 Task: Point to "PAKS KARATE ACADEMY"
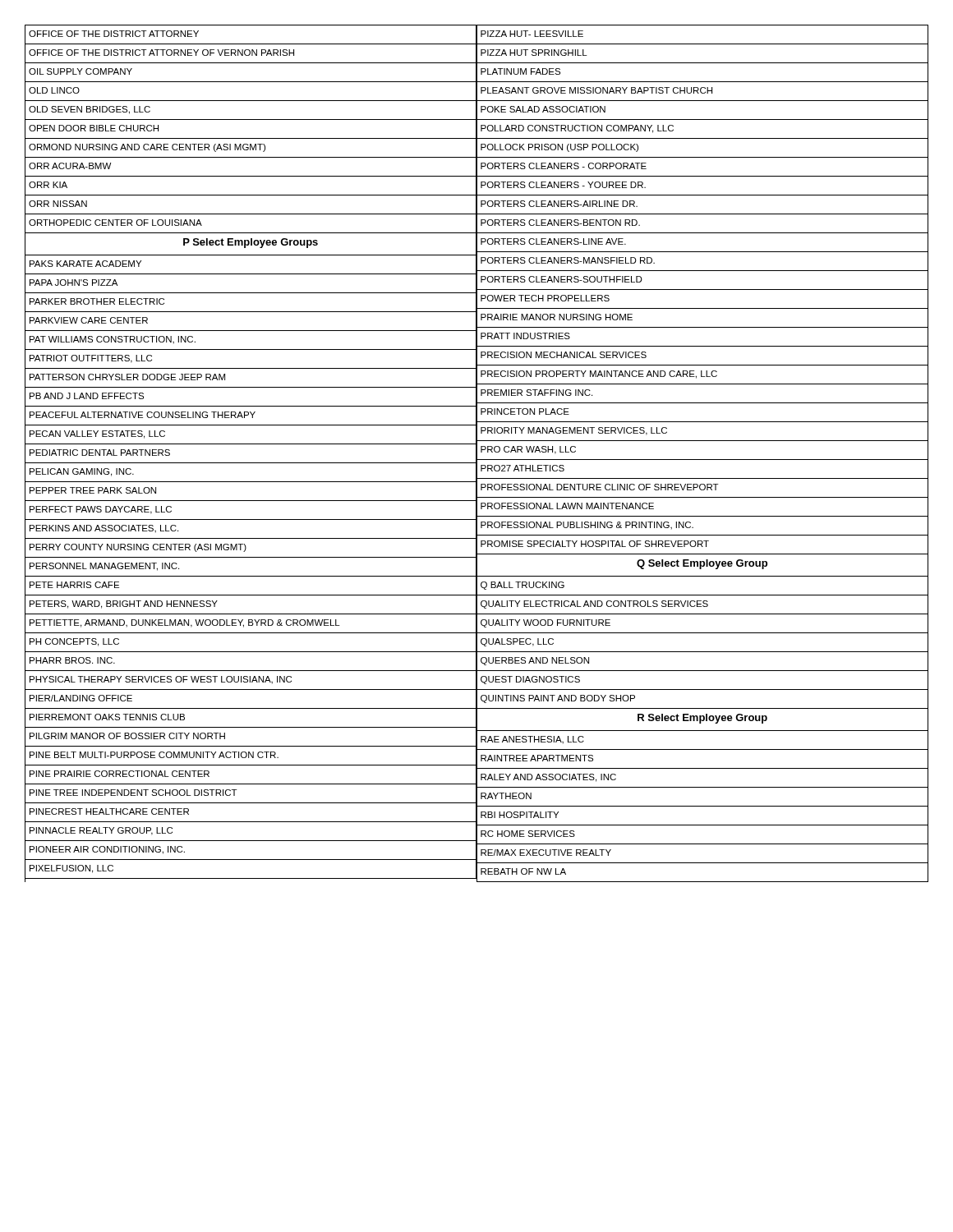pyautogui.click(x=85, y=264)
